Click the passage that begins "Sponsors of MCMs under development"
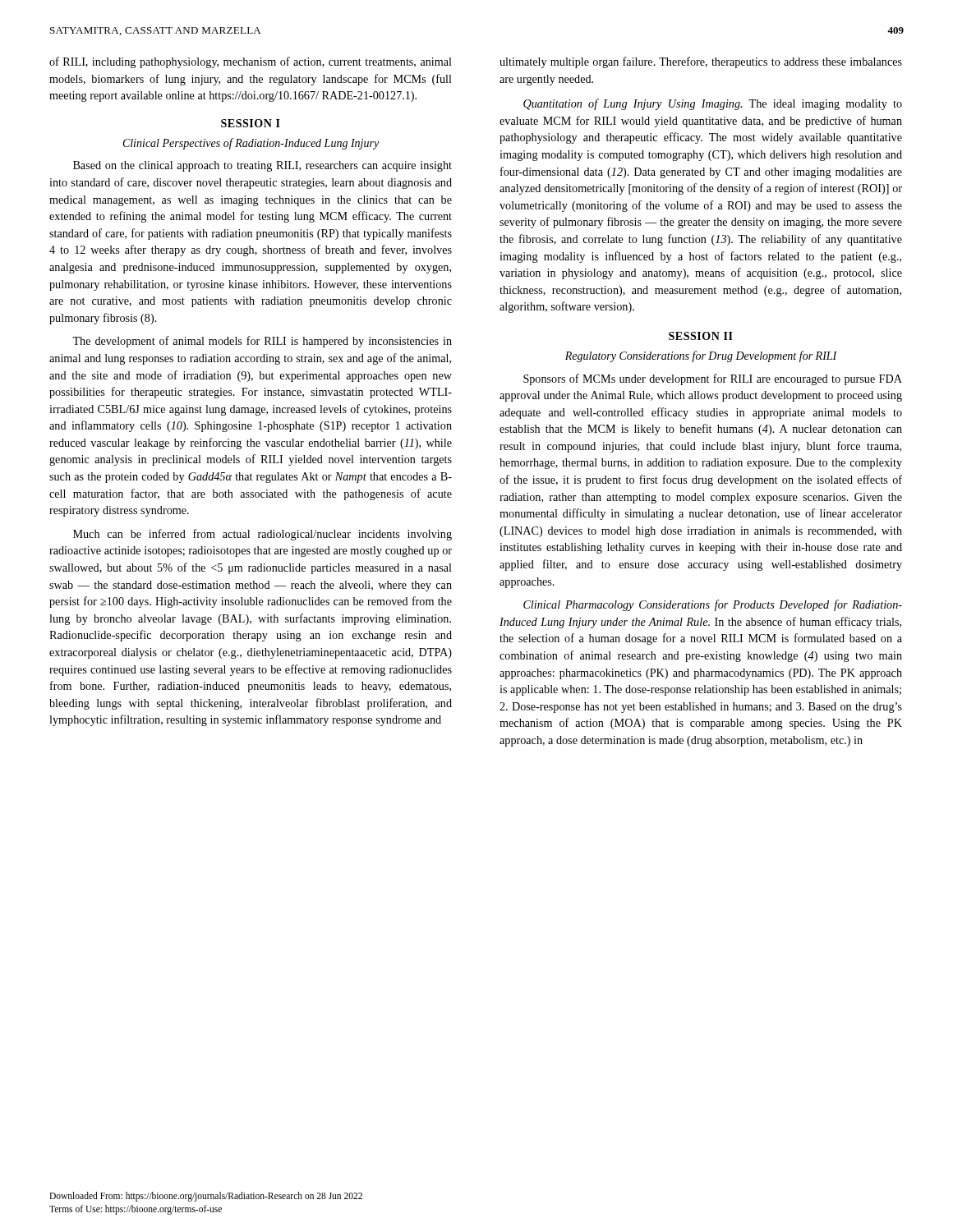 [701, 559]
